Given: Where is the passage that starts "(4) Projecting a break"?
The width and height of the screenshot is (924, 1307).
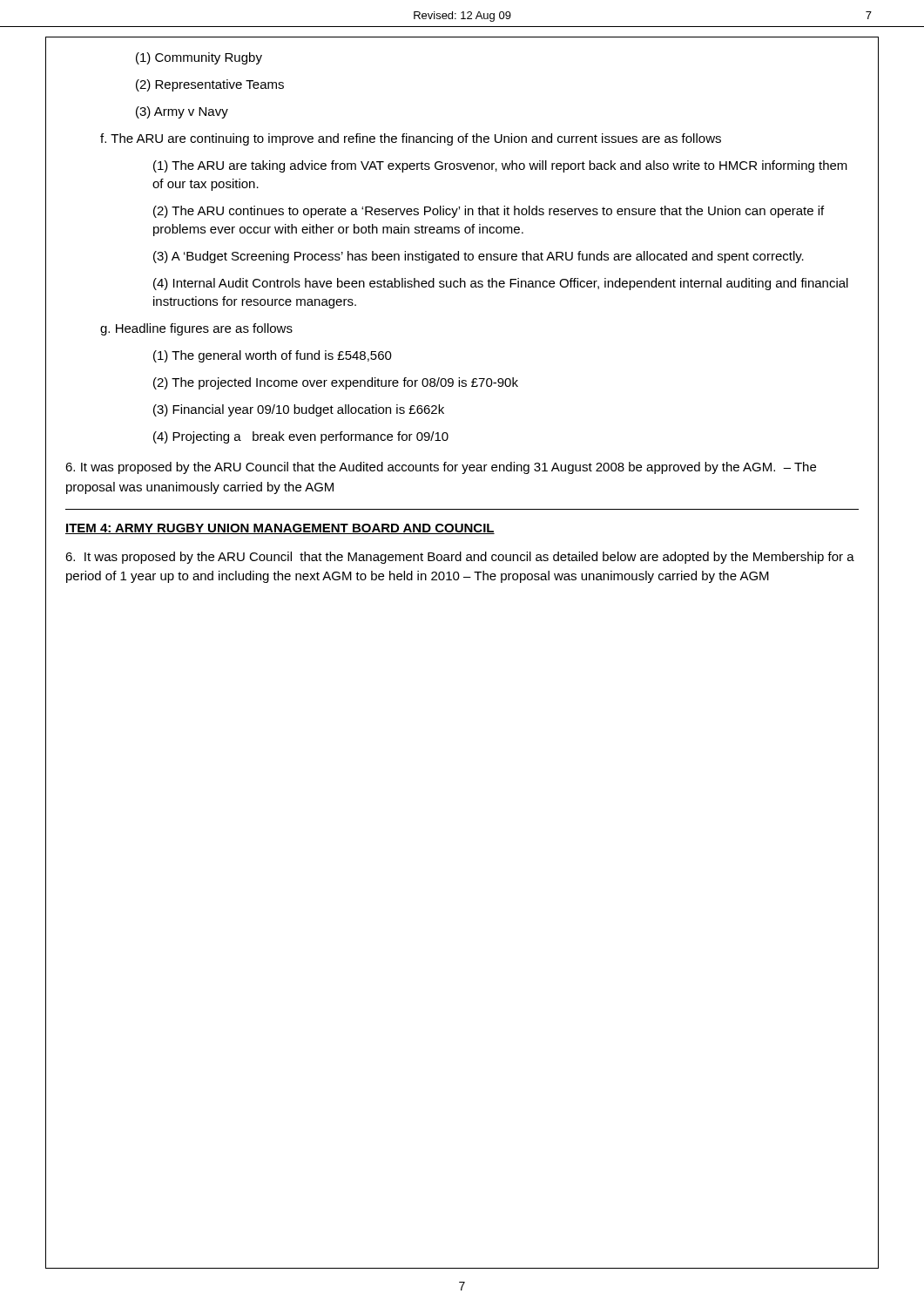Looking at the screenshot, I should pos(301,436).
